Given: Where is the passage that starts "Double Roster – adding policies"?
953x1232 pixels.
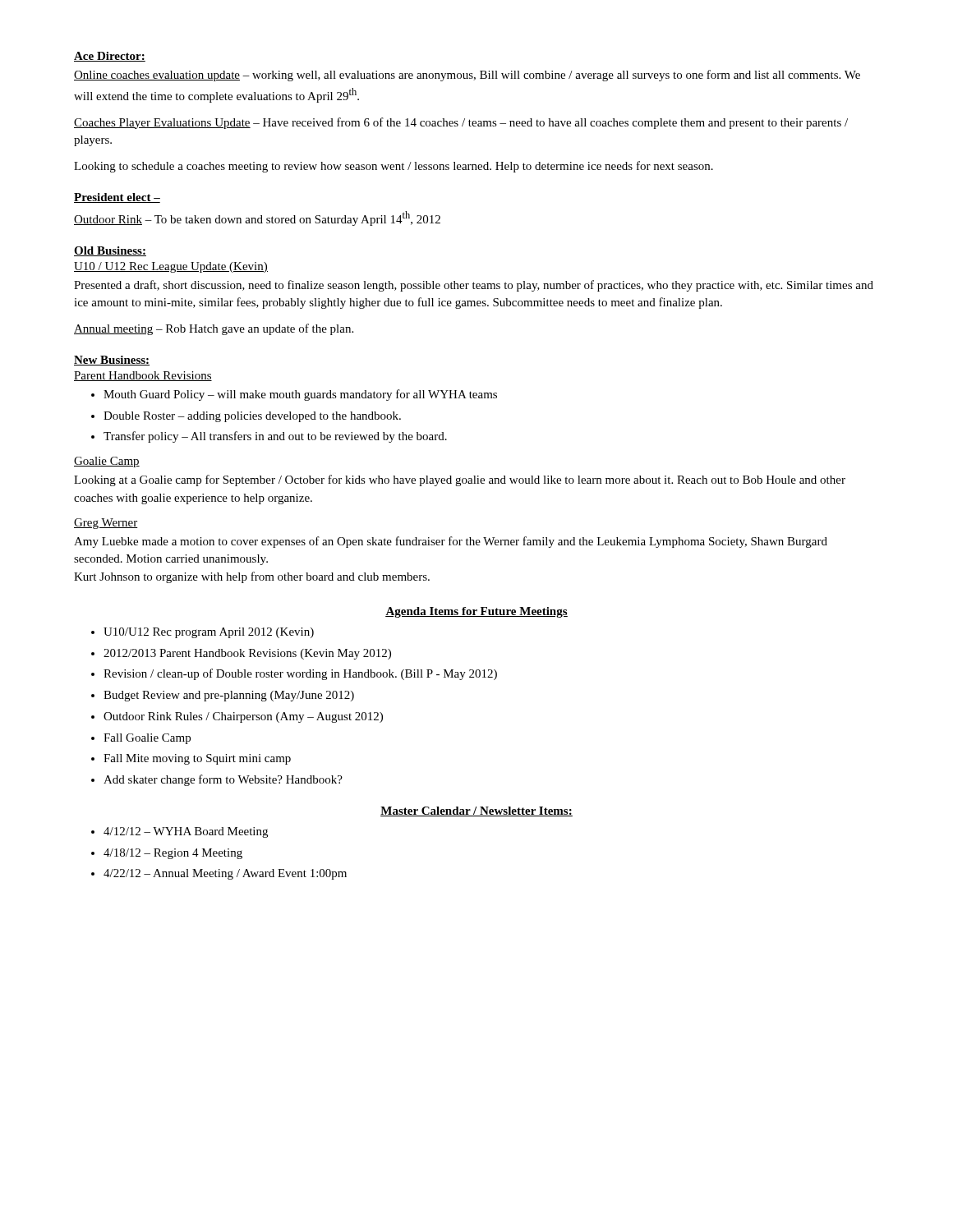Looking at the screenshot, I should [253, 415].
